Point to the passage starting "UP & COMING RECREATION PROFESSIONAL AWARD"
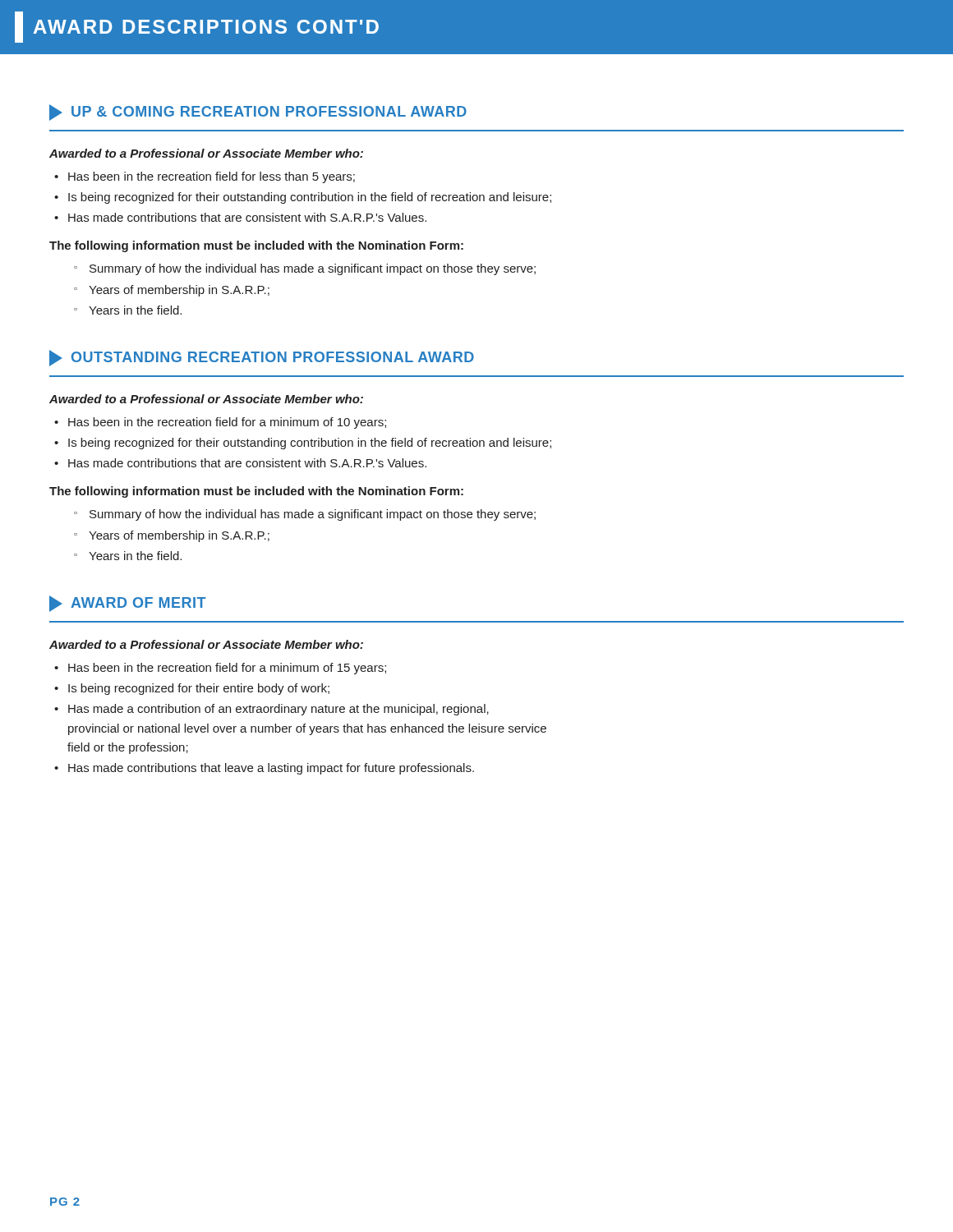Viewport: 953px width, 1232px height. [x=258, y=112]
